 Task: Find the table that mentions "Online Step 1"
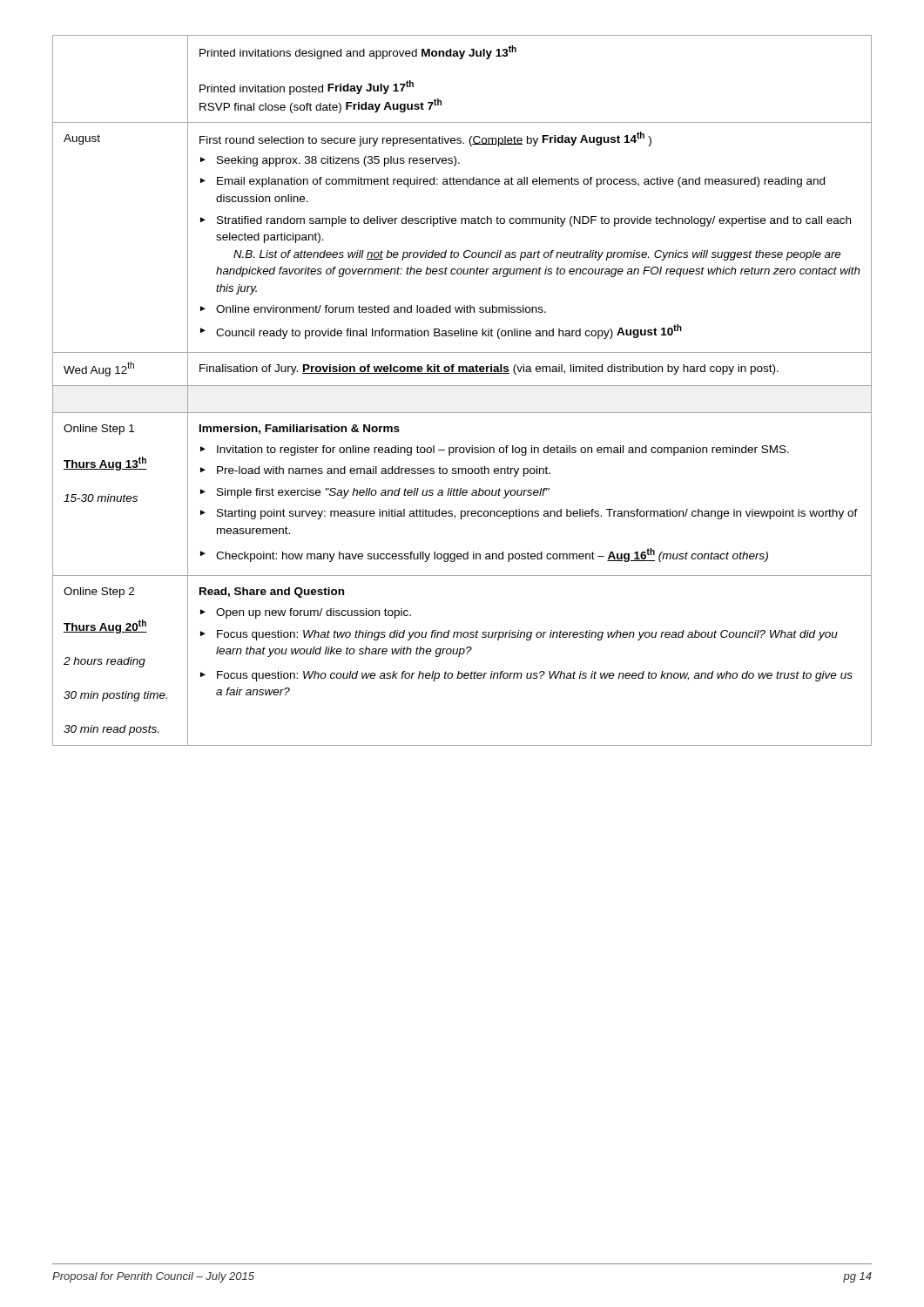pos(462,390)
